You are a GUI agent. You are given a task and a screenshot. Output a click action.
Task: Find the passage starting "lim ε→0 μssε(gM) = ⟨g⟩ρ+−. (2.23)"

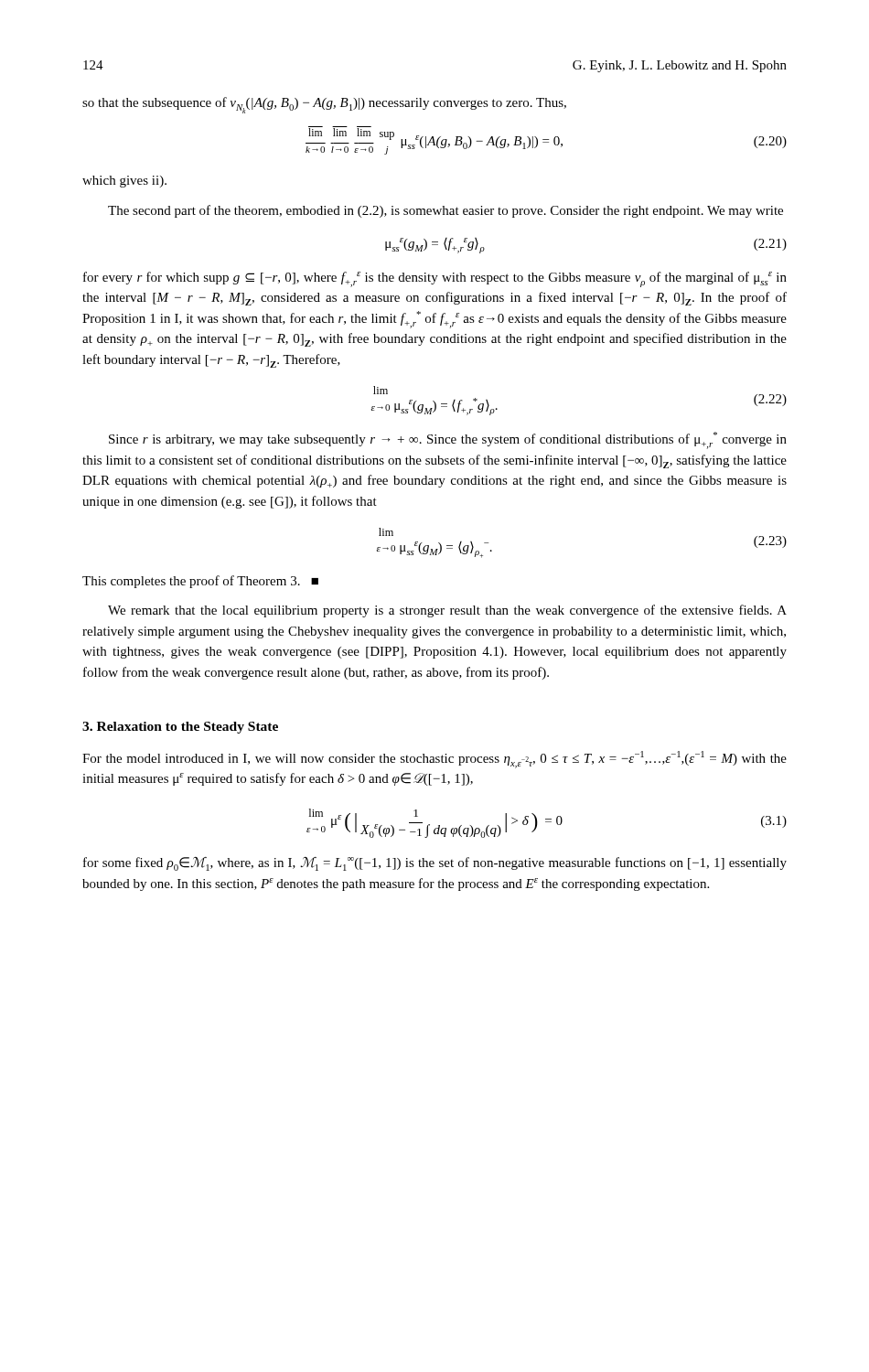(x=439, y=543)
